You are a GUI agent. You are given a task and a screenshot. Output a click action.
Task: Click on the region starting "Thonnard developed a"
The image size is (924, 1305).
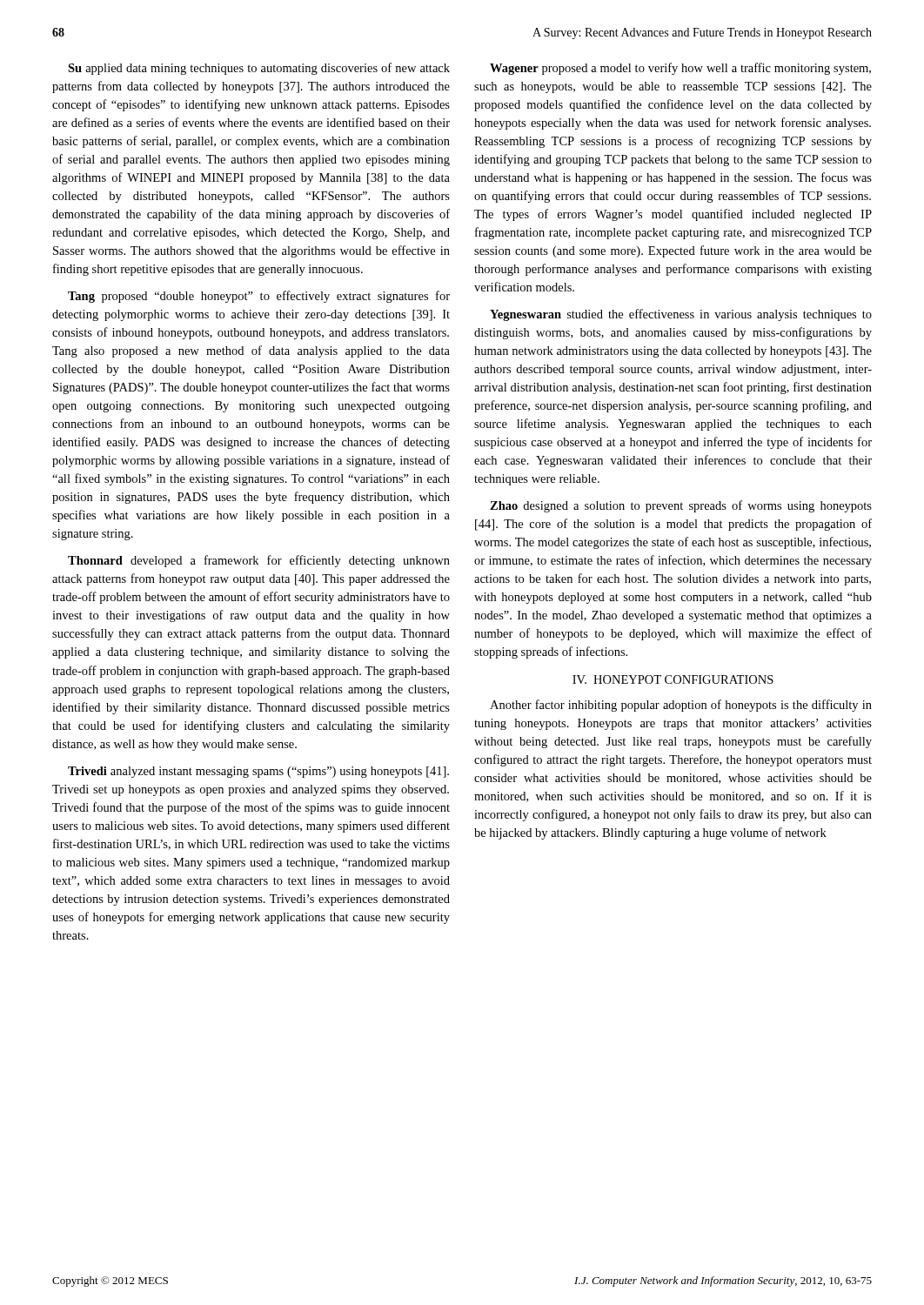tap(251, 652)
